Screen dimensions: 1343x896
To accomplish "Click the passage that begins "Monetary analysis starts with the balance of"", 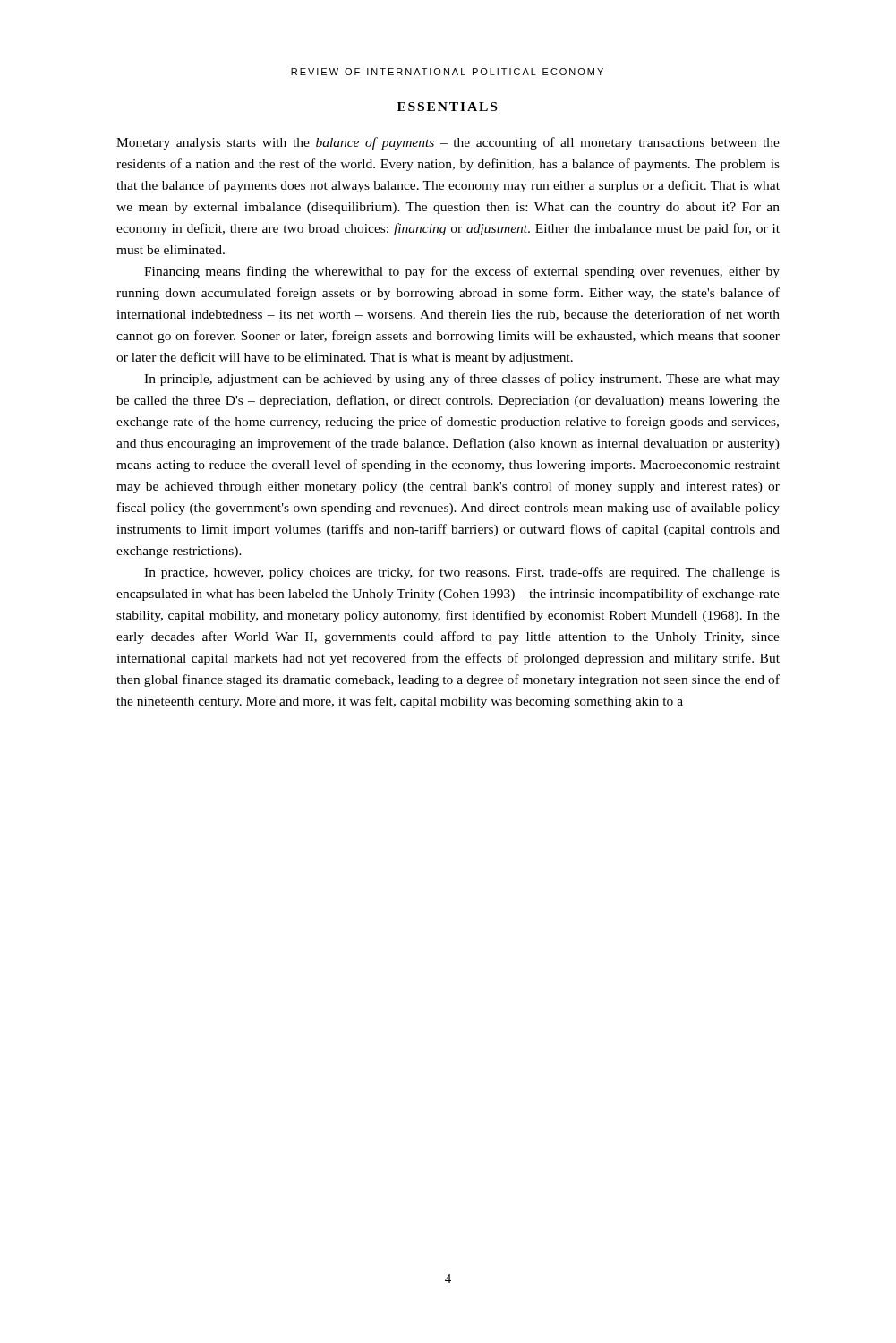I will pos(448,422).
